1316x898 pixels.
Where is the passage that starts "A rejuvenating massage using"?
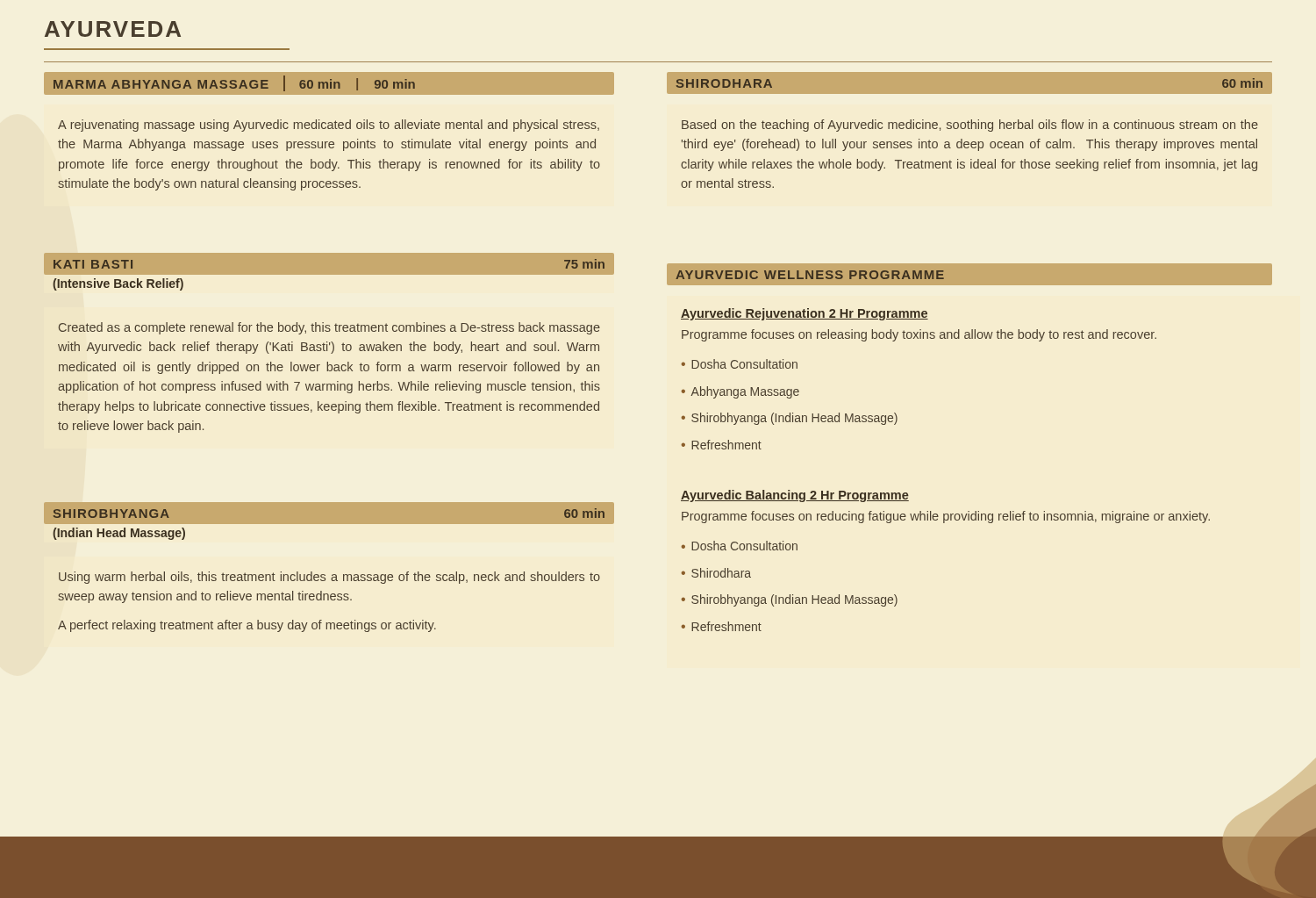pyautogui.click(x=329, y=155)
